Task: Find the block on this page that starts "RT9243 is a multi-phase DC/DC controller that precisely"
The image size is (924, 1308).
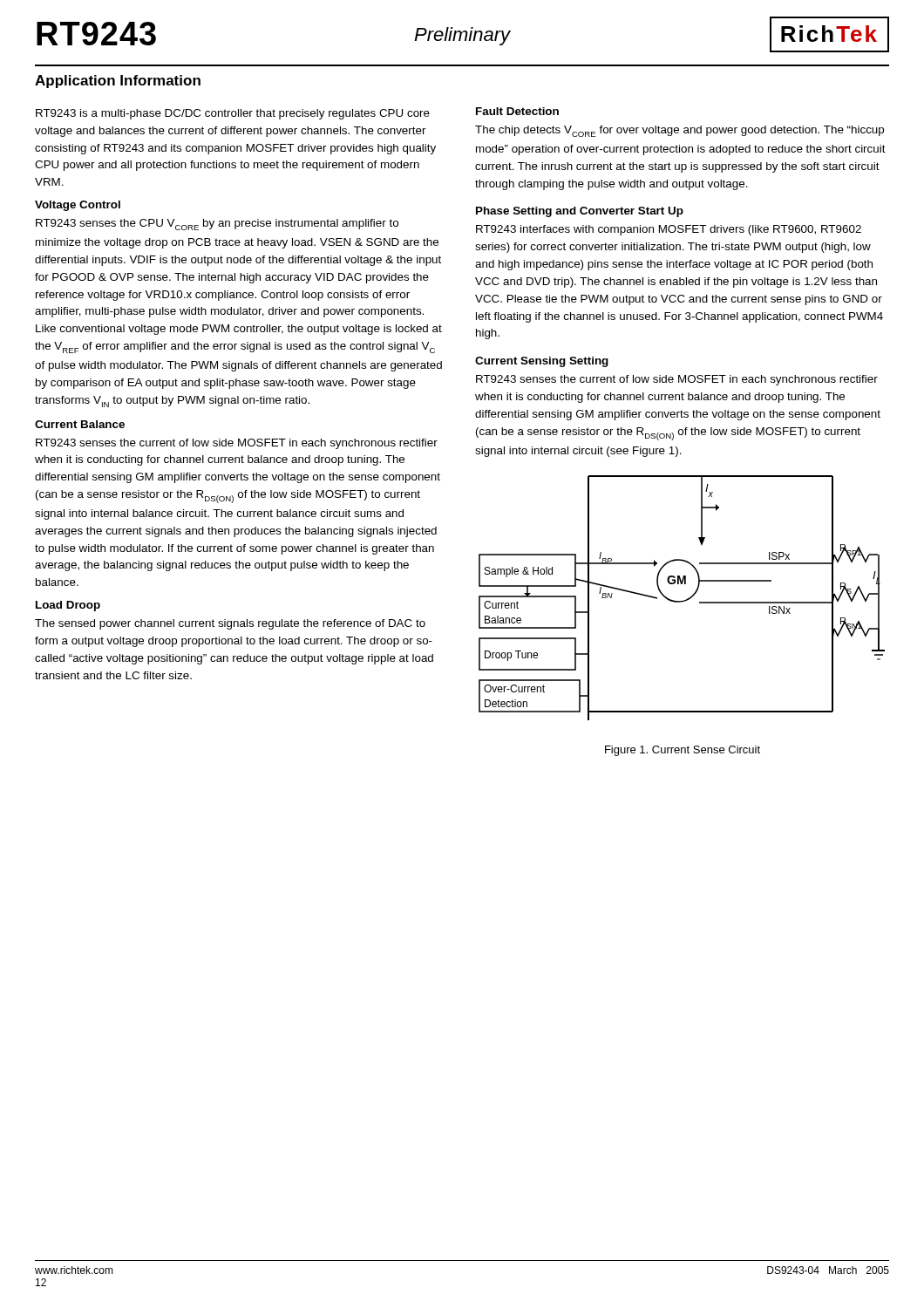Action: click(x=240, y=148)
